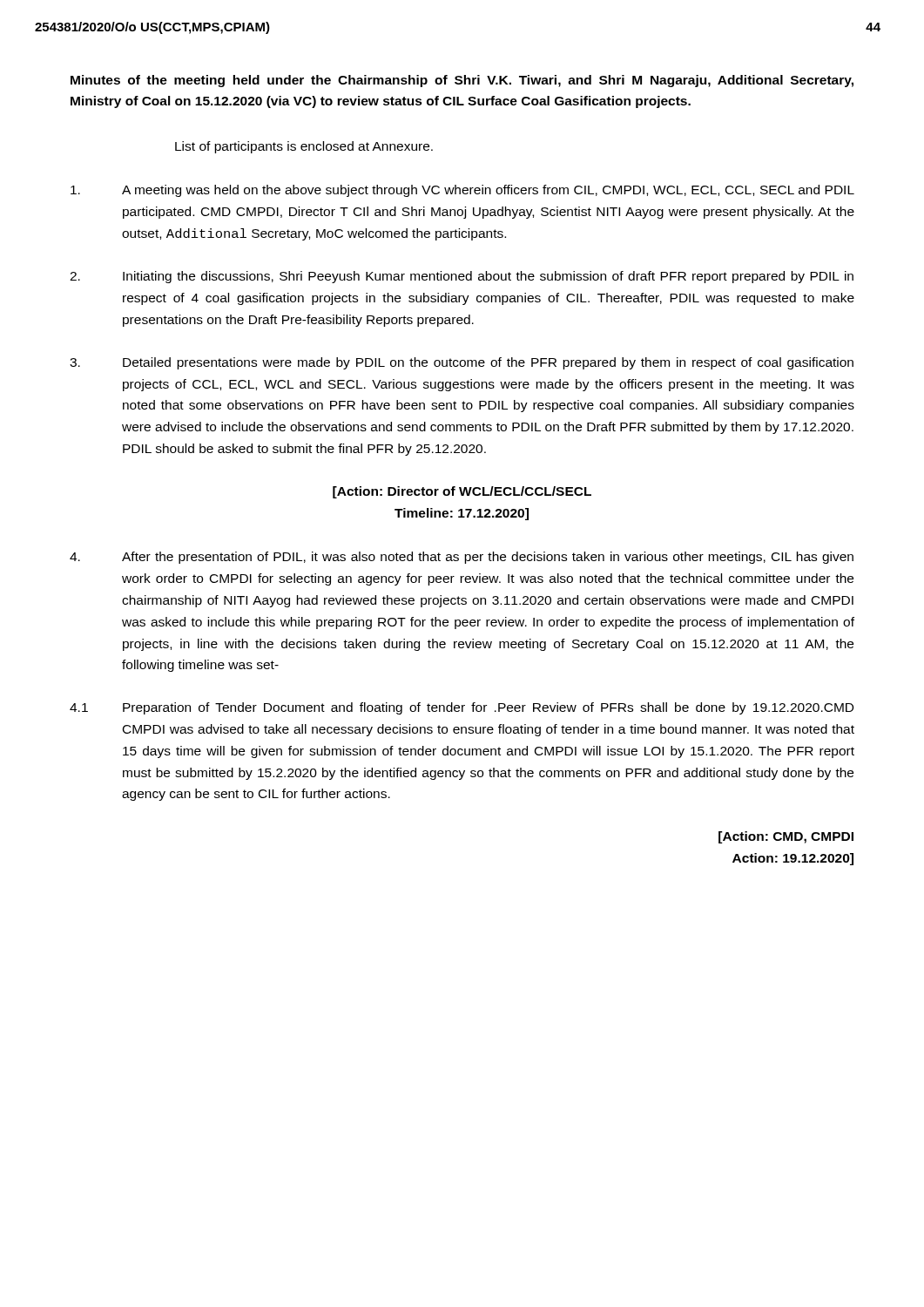The width and height of the screenshot is (924, 1307).
Task: Select the text block with the text "1 Preparation of"
Action: [462, 751]
